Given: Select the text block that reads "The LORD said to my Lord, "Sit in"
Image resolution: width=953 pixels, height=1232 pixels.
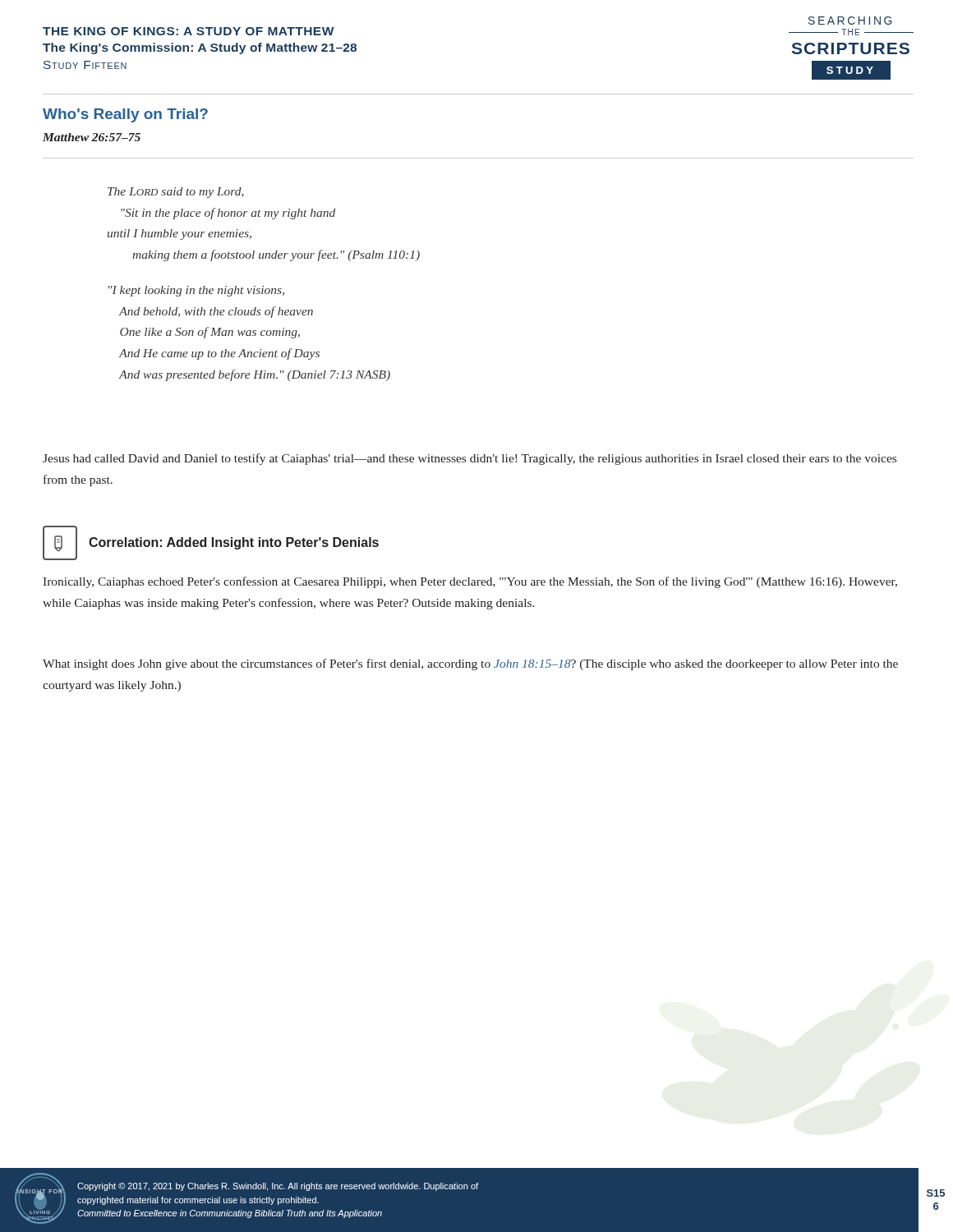Looking at the screenshot, I should pos(176,193).
